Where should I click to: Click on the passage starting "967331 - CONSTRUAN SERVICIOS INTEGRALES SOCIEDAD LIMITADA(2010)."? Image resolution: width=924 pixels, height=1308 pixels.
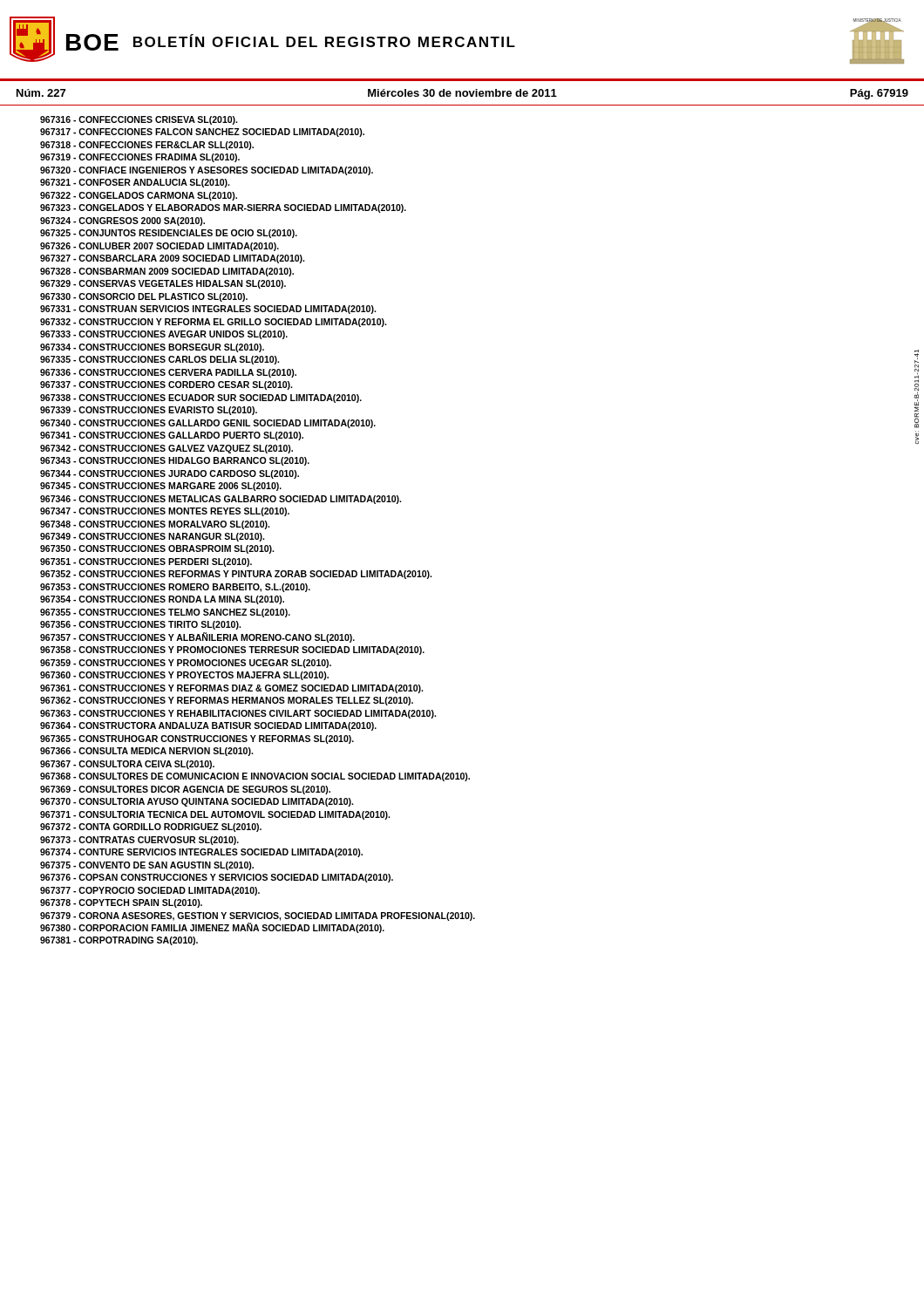[208, 309]
